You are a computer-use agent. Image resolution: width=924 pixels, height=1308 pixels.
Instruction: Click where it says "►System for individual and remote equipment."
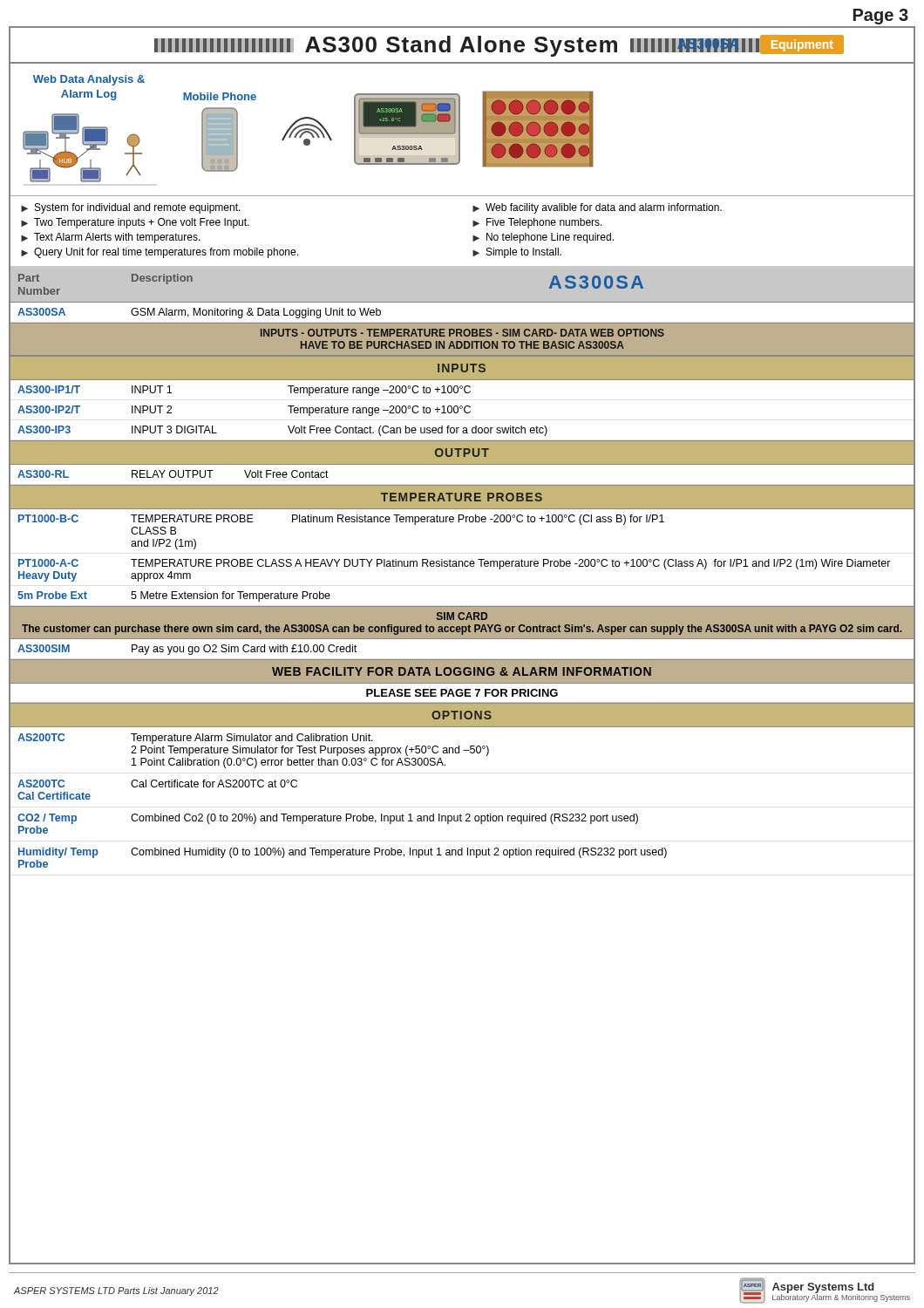tap(130, 208)
